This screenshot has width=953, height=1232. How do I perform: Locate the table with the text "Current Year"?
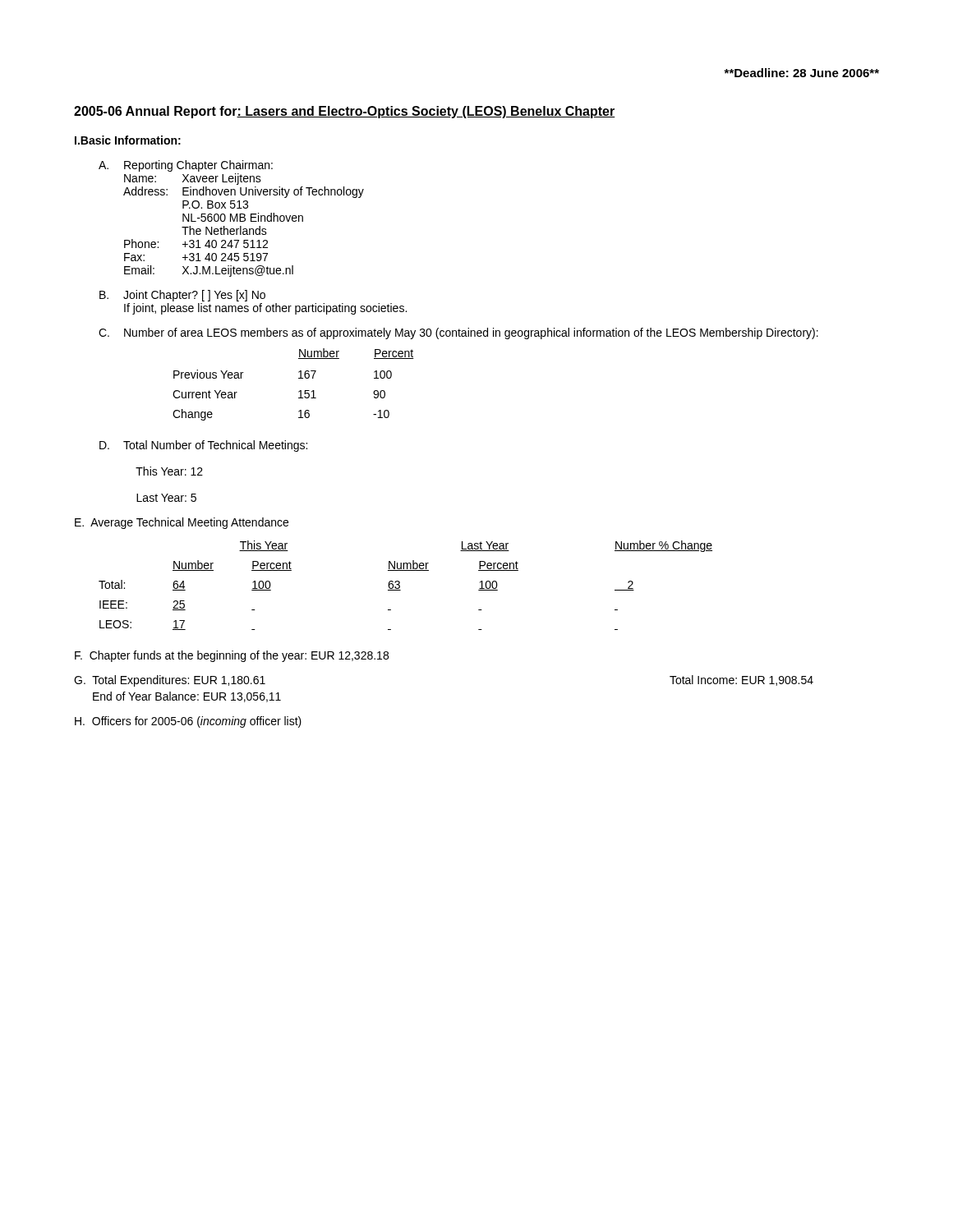[526, 385]
